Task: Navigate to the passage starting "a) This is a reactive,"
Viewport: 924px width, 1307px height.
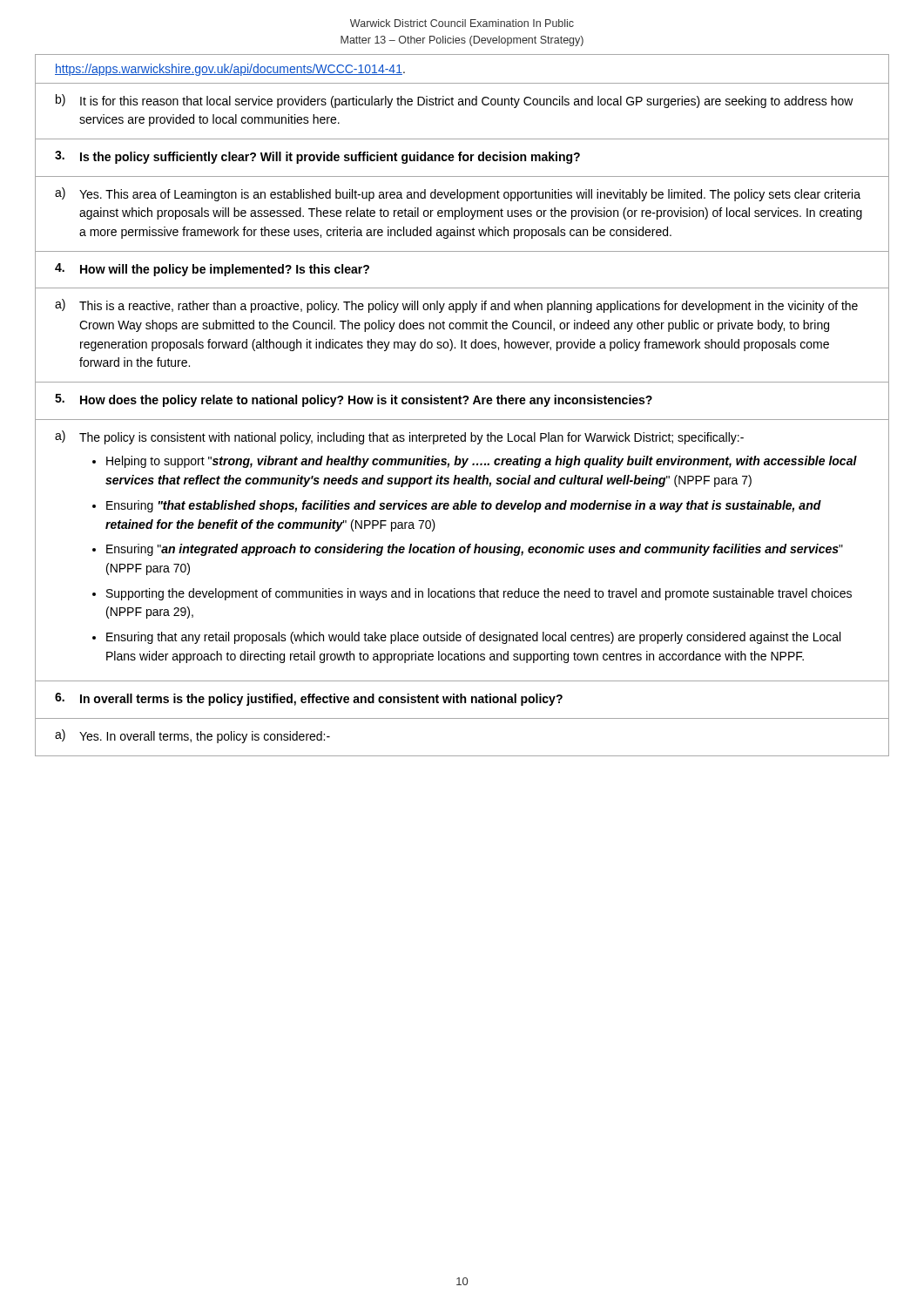Action: point(462,335)
